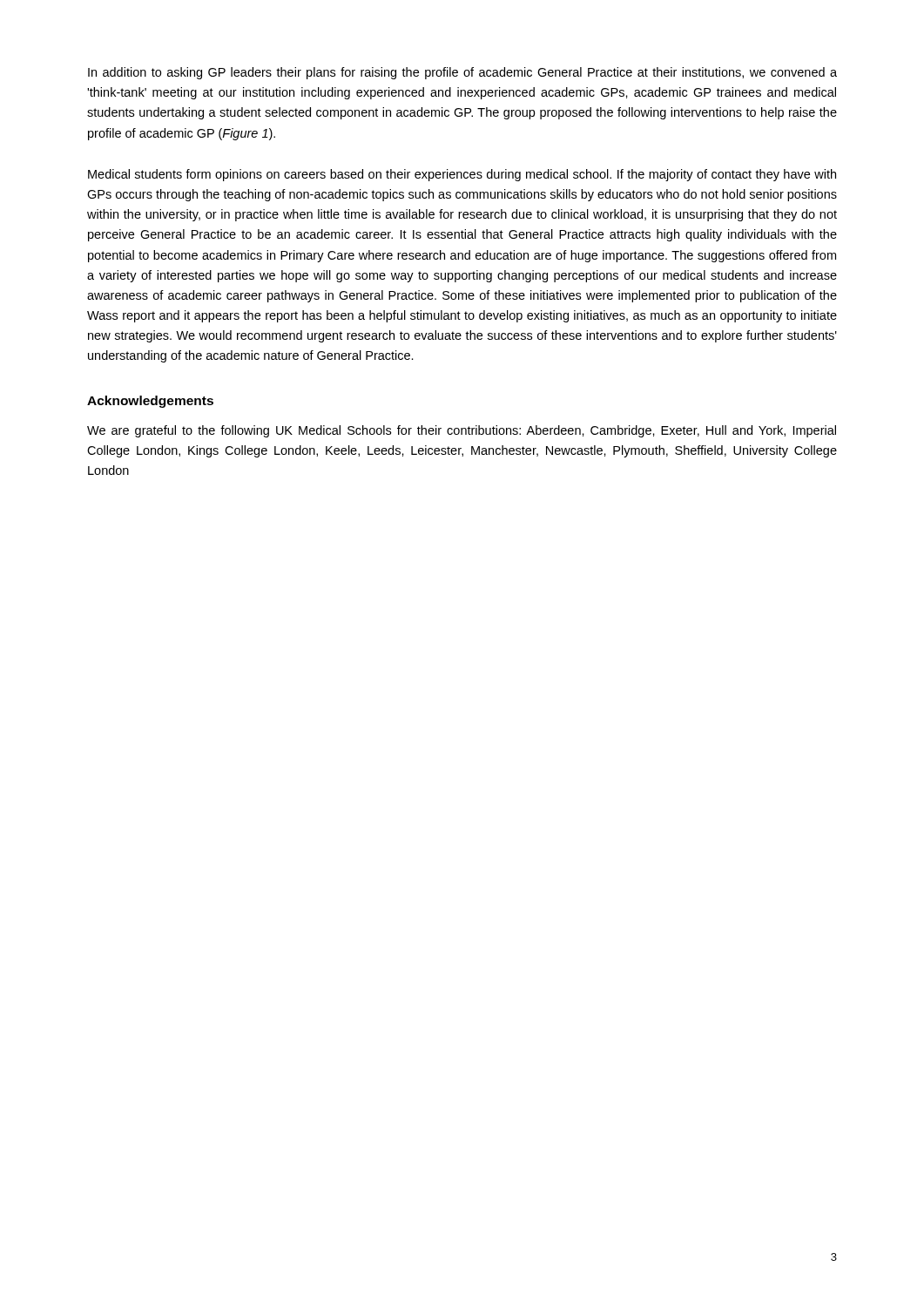Click the passage that begins "Medical students form opinions on"
Image resolution: width=924 pixels, height=1307 pixels.
tap(462, 265)
